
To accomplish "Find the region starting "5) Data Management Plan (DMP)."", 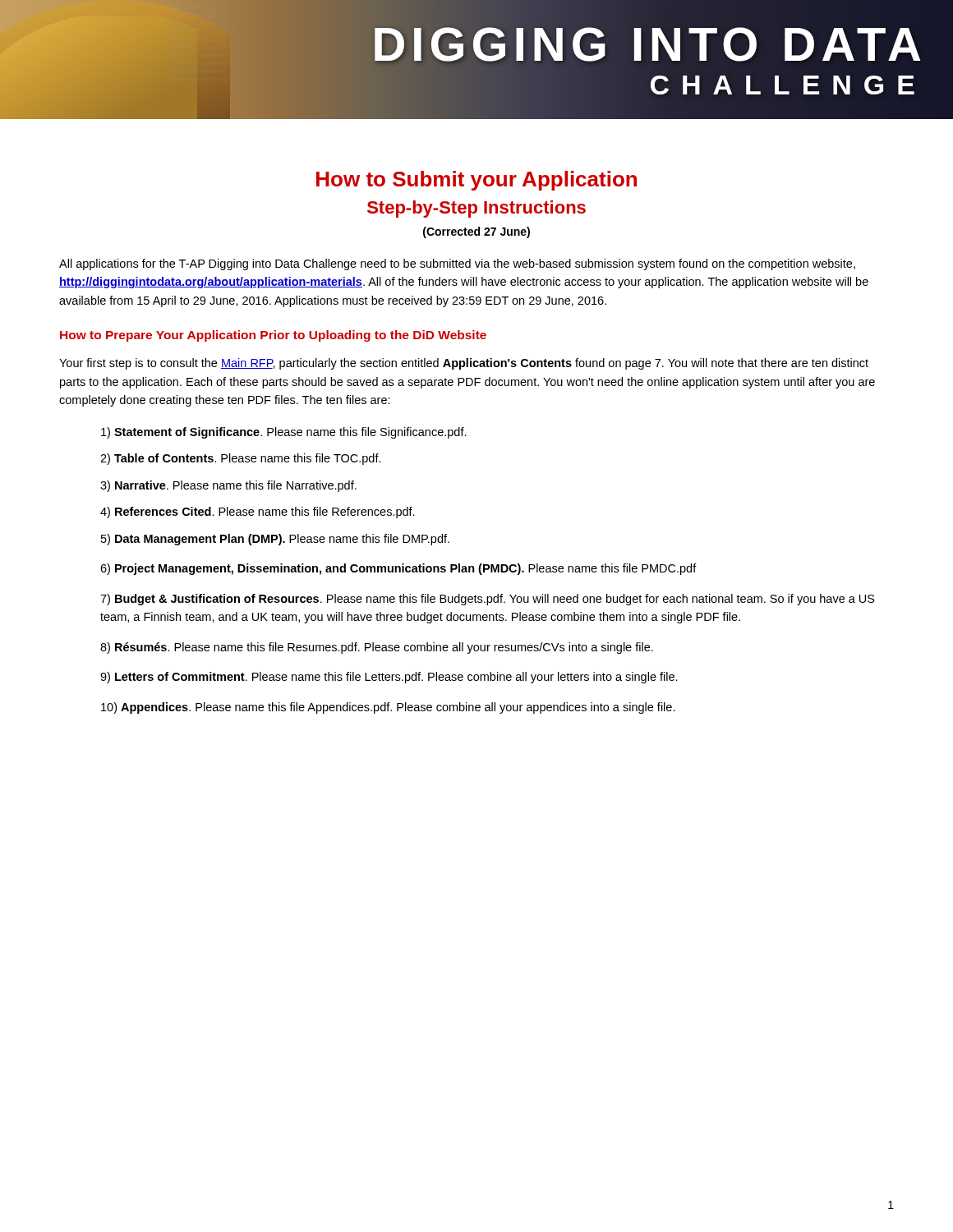I will (275, 539).
